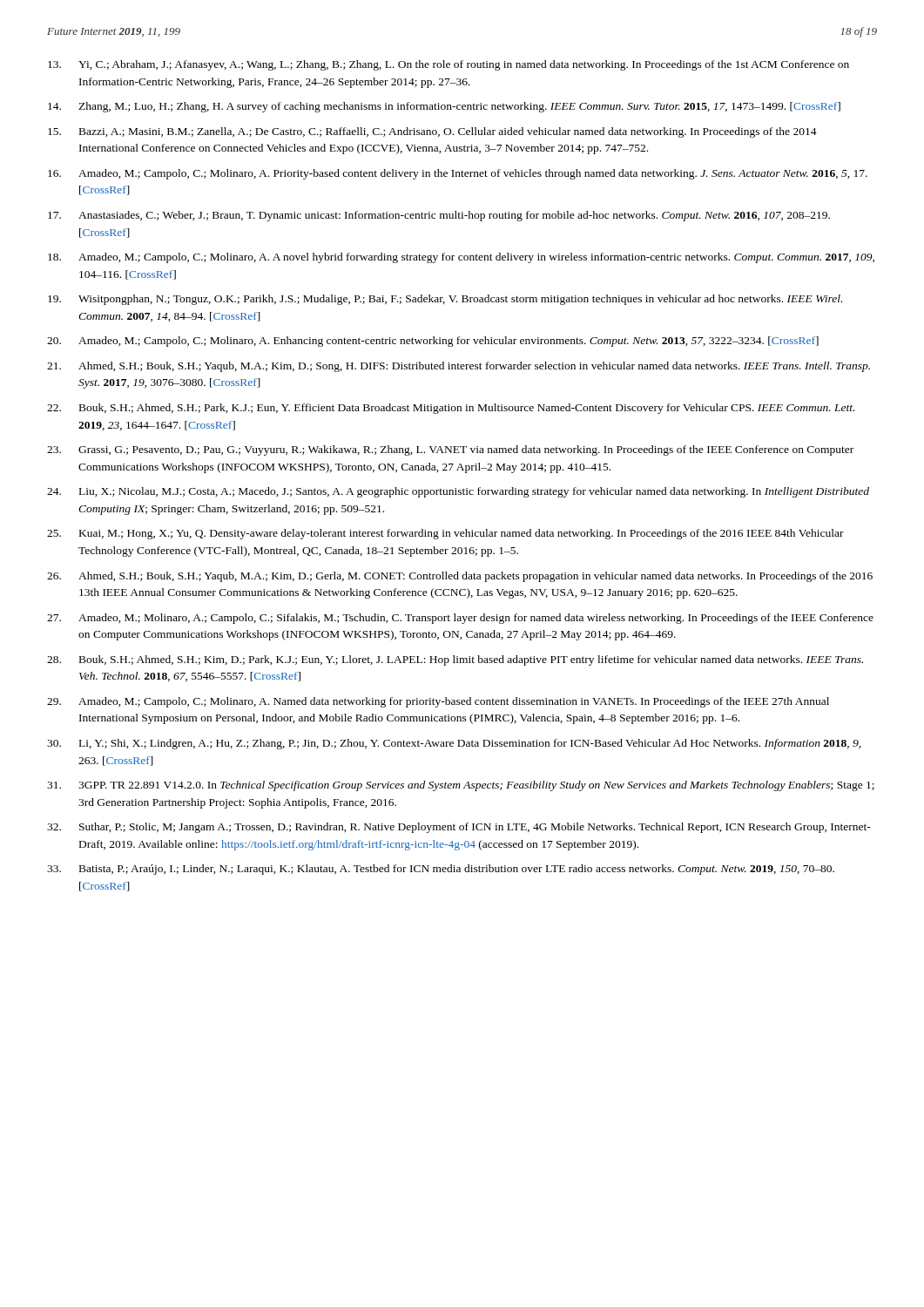The image size is (924, 1307).
Task: Locate the list item that reads "32. Suthar, P.; Stolic, M; Jangam A.; Trossen,"
Action: pos(462,835)
